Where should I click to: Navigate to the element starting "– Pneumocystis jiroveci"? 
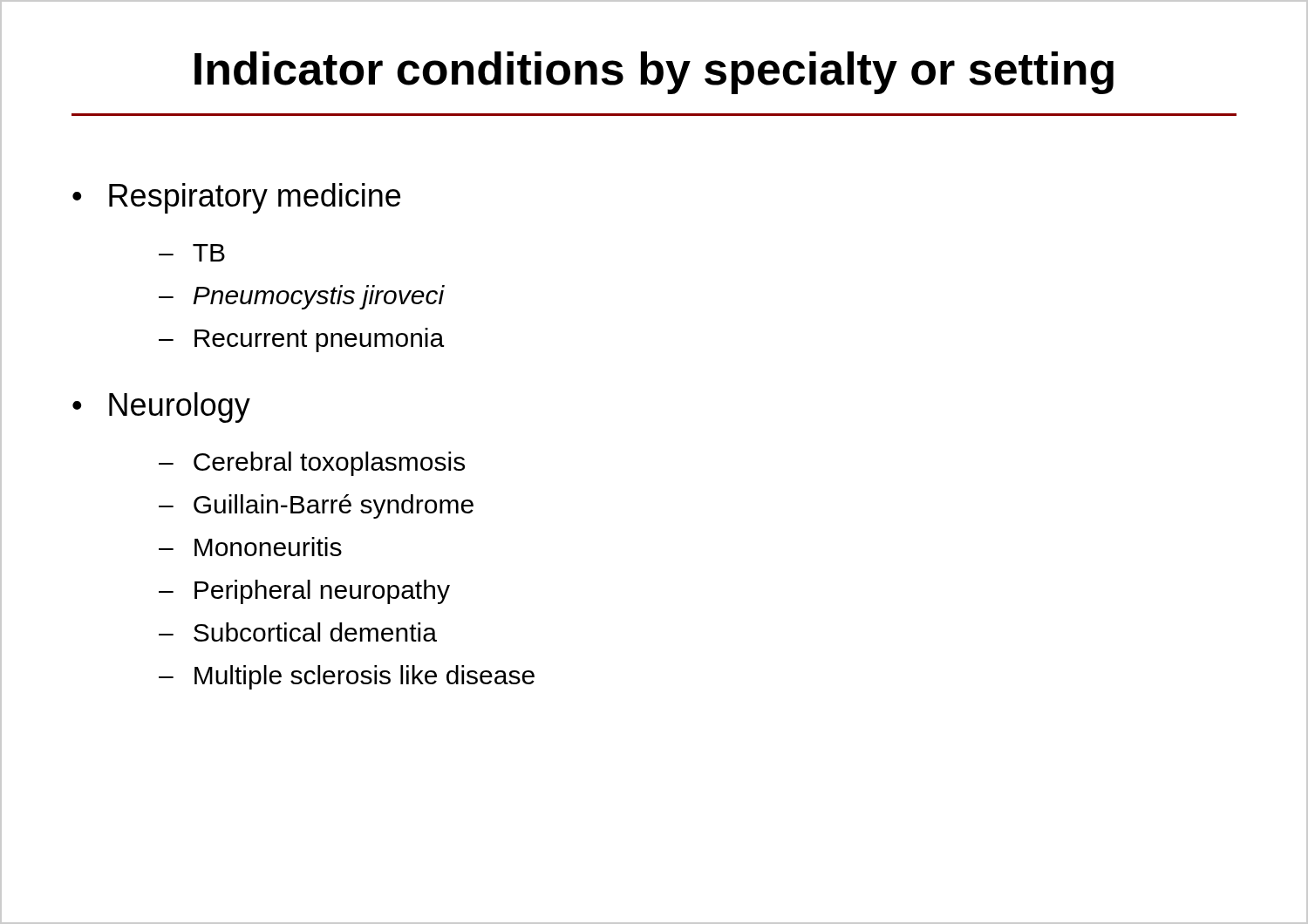click(301, 295)
